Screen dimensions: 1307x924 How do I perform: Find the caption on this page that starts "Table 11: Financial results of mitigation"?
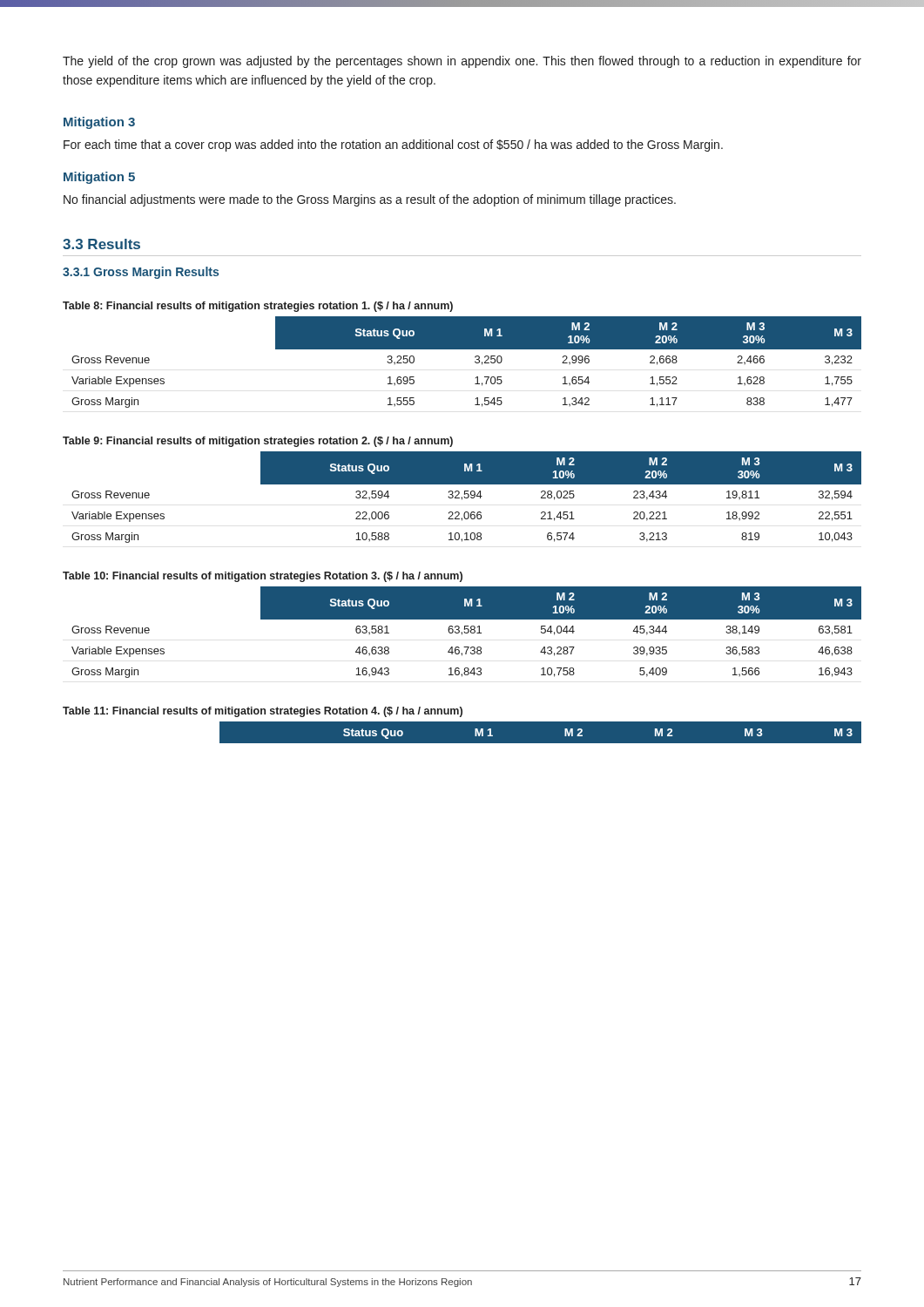click(x=263, y=711)
